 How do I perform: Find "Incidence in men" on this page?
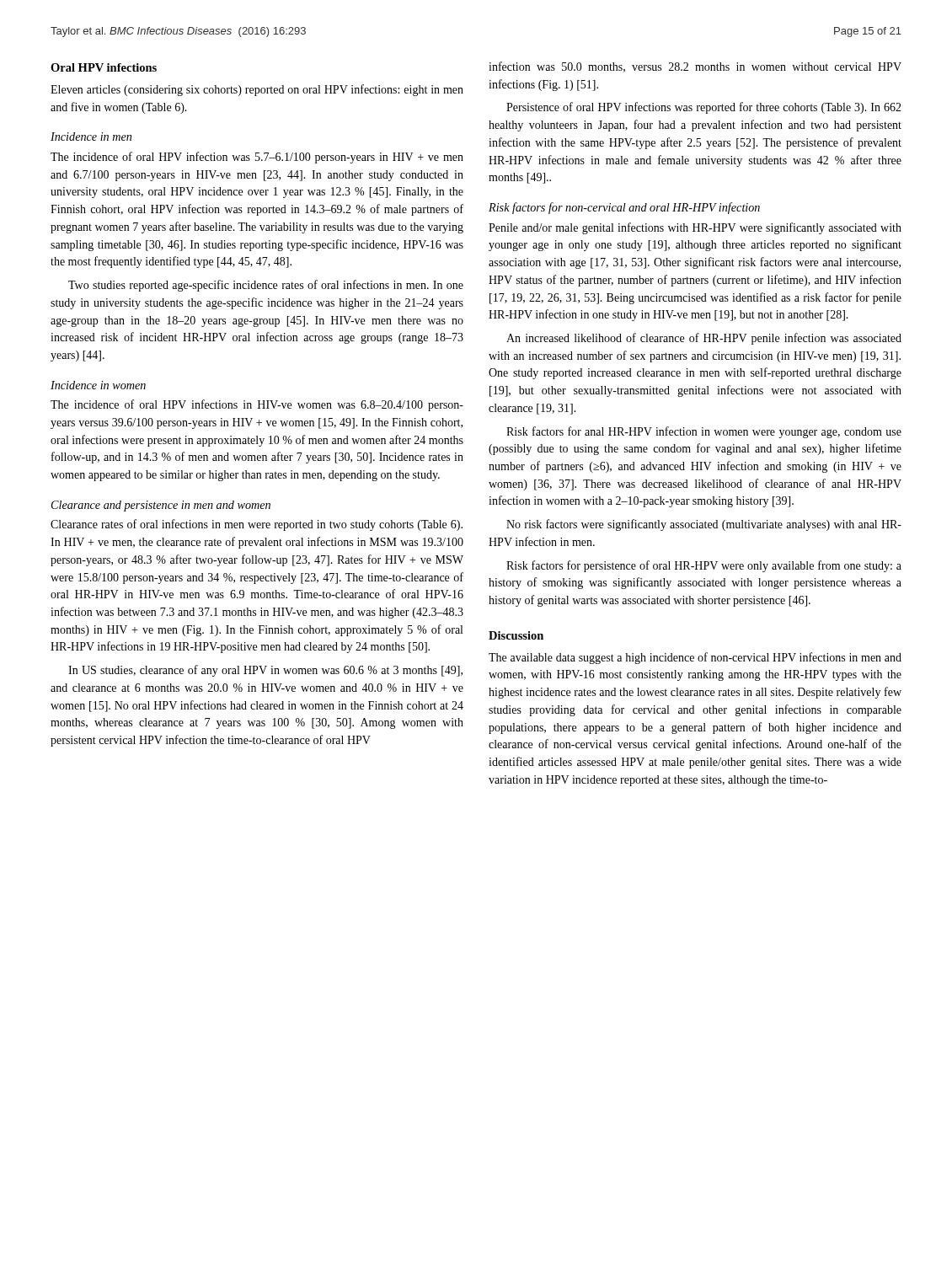click(91, 137)
